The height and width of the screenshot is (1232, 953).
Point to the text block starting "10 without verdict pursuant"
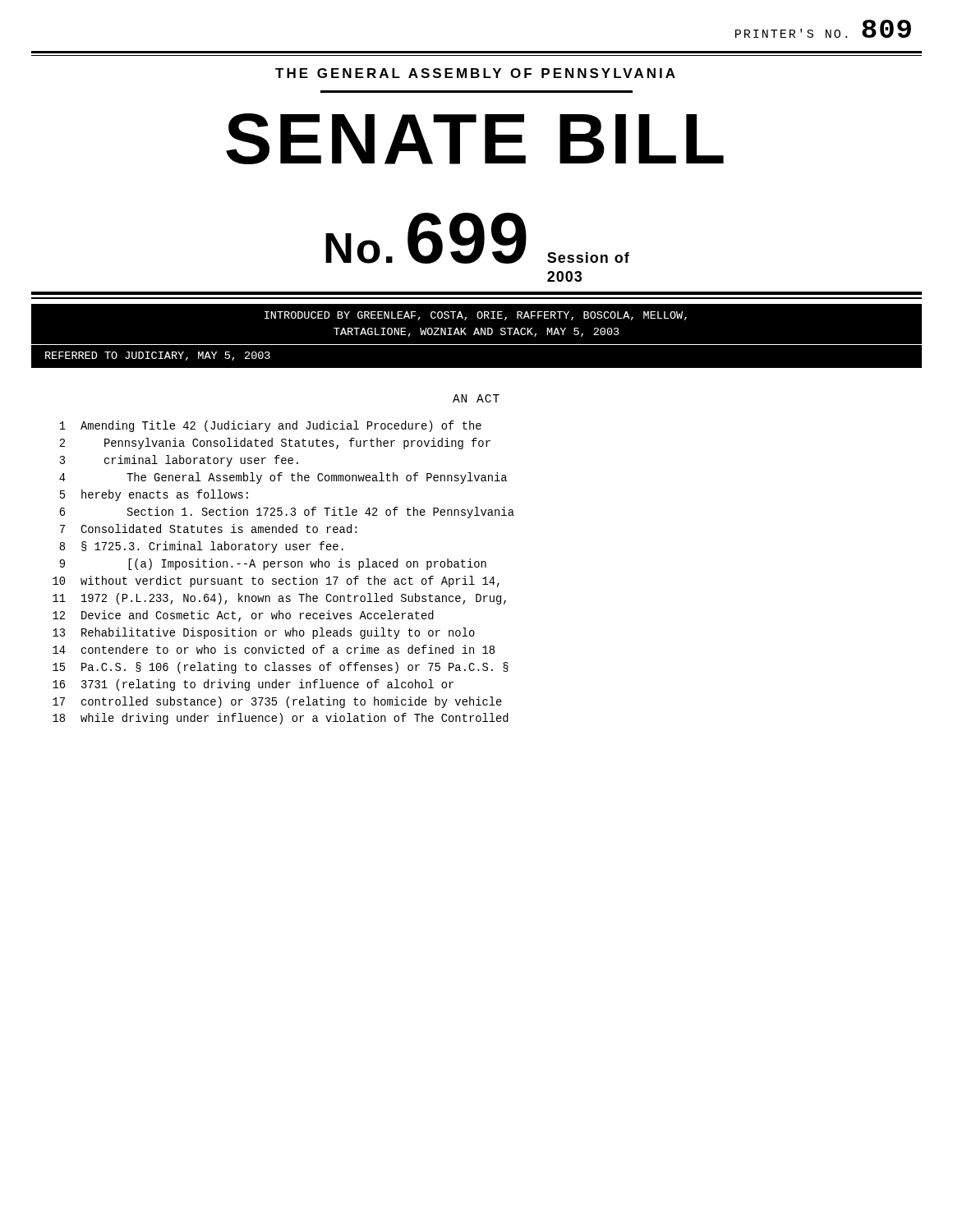pyautogui.click(x=476, y=582)
